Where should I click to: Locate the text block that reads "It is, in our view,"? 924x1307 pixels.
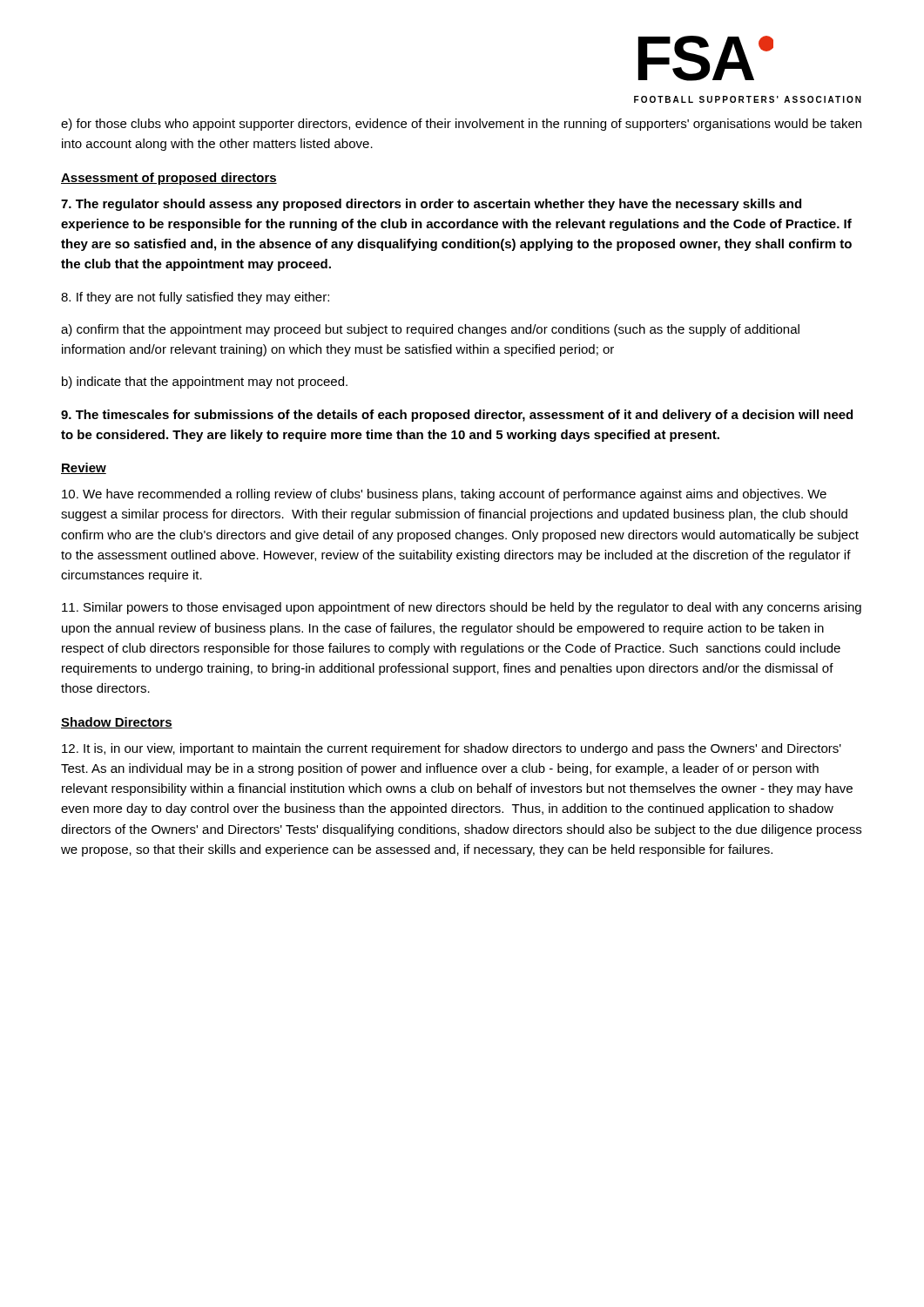(461, 798)
